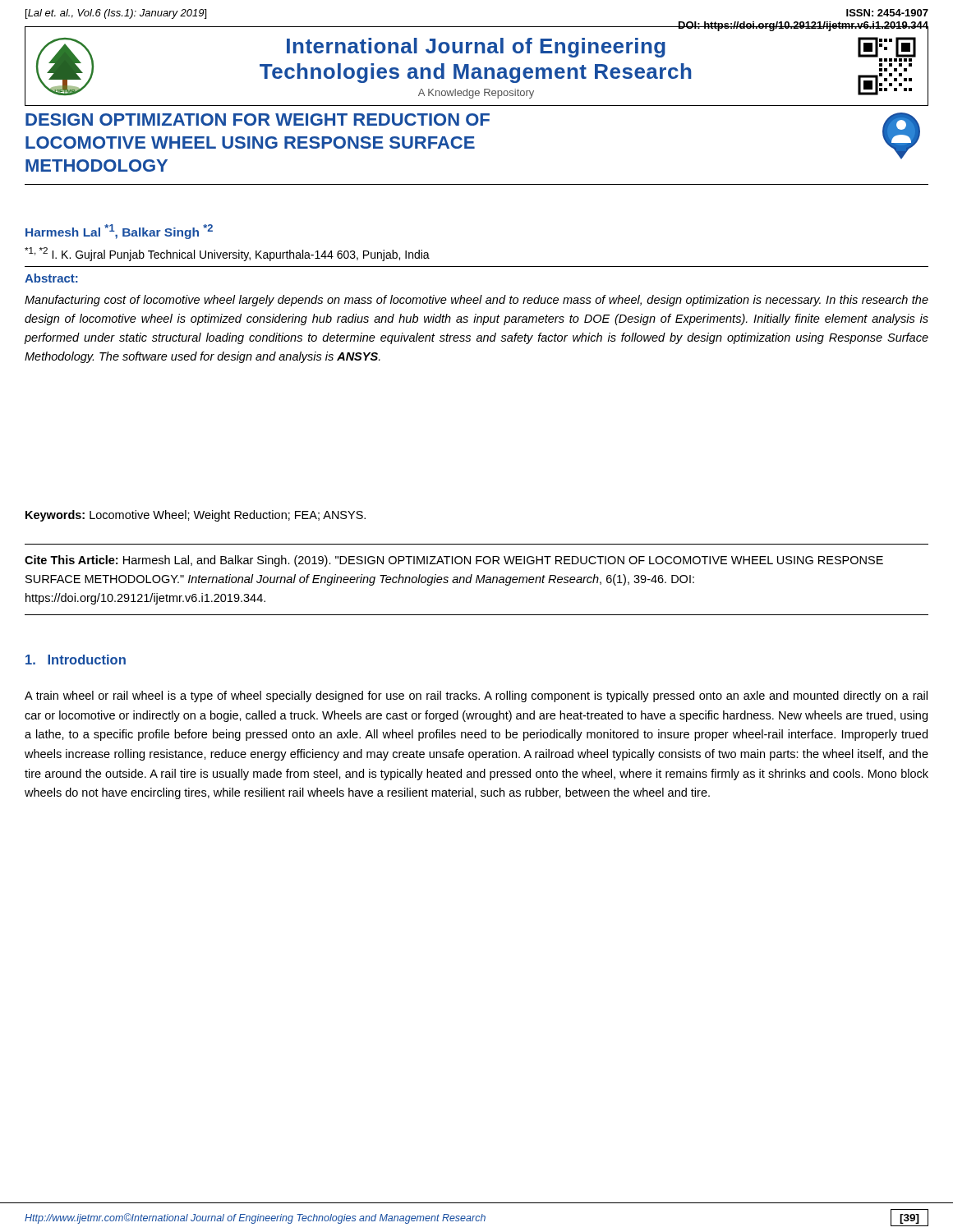The image size is (953, 1232).
Task: Point to the element starting "International Journal of Engineering Technologies"
Action: [x=476, y=66]
